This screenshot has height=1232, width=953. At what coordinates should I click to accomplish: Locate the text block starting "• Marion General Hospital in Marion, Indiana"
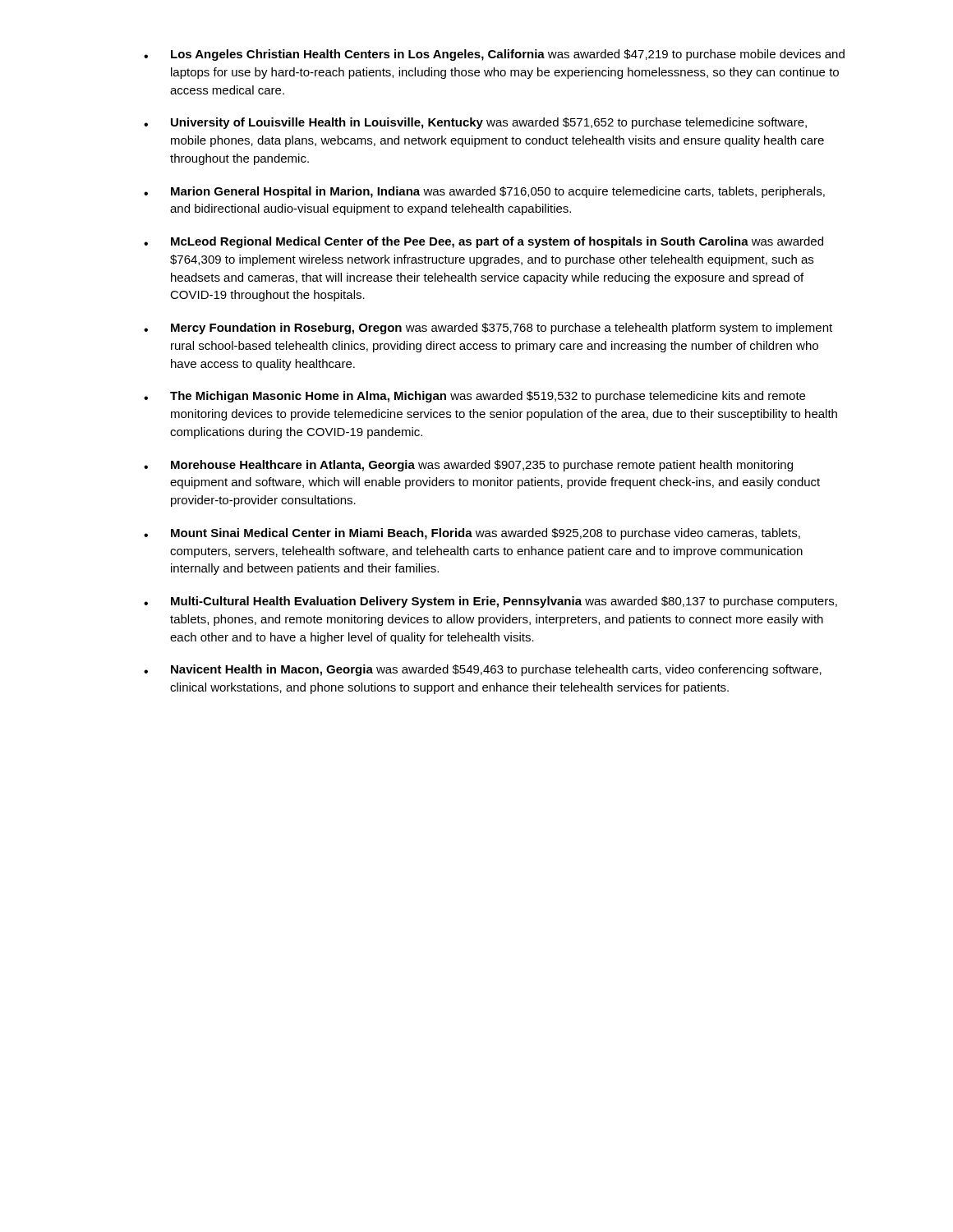click(495, 200)
